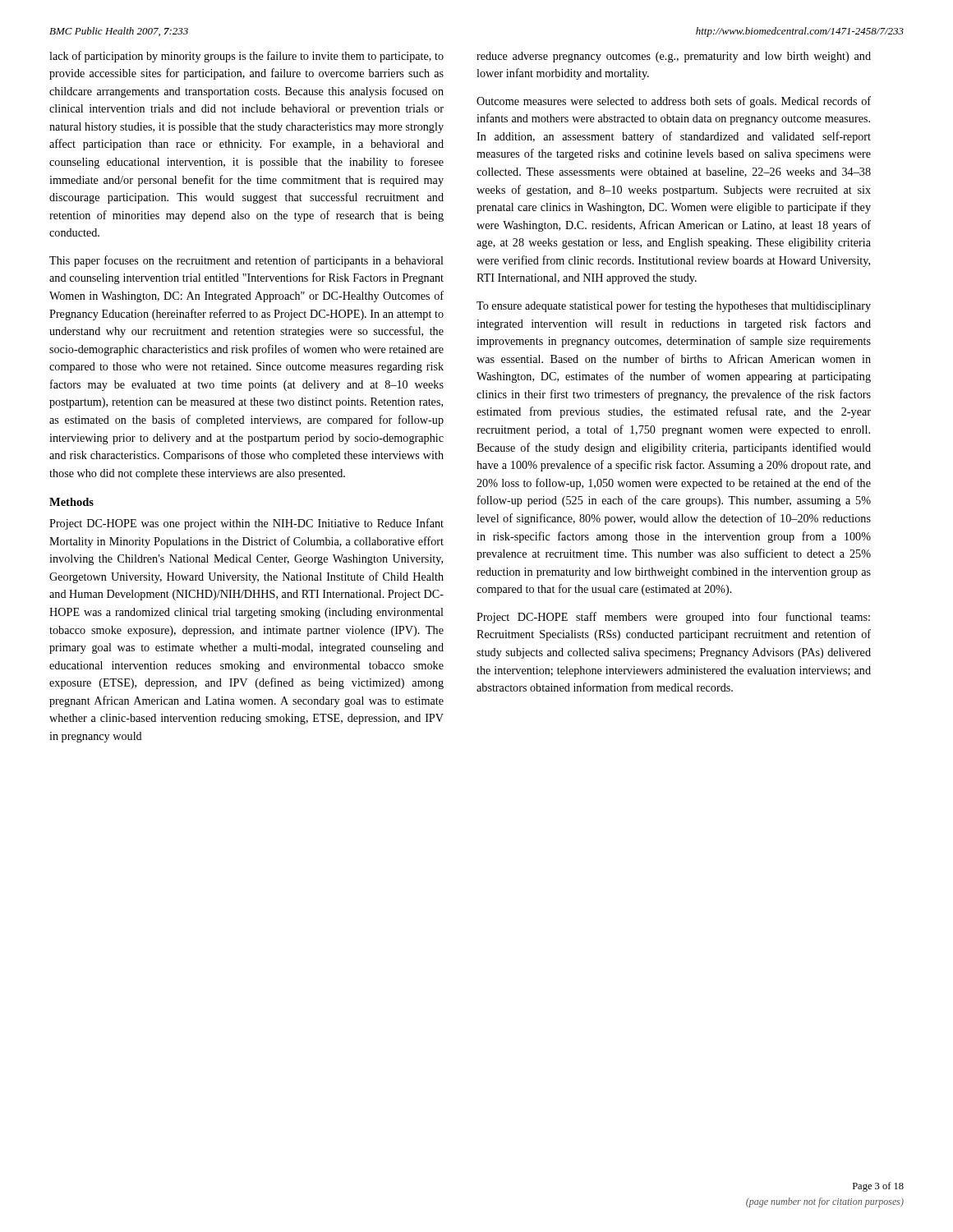Find the block starting "Project DC-HOPE staff"
This screenshot has height=1232, width=953.
pos(674,653)
